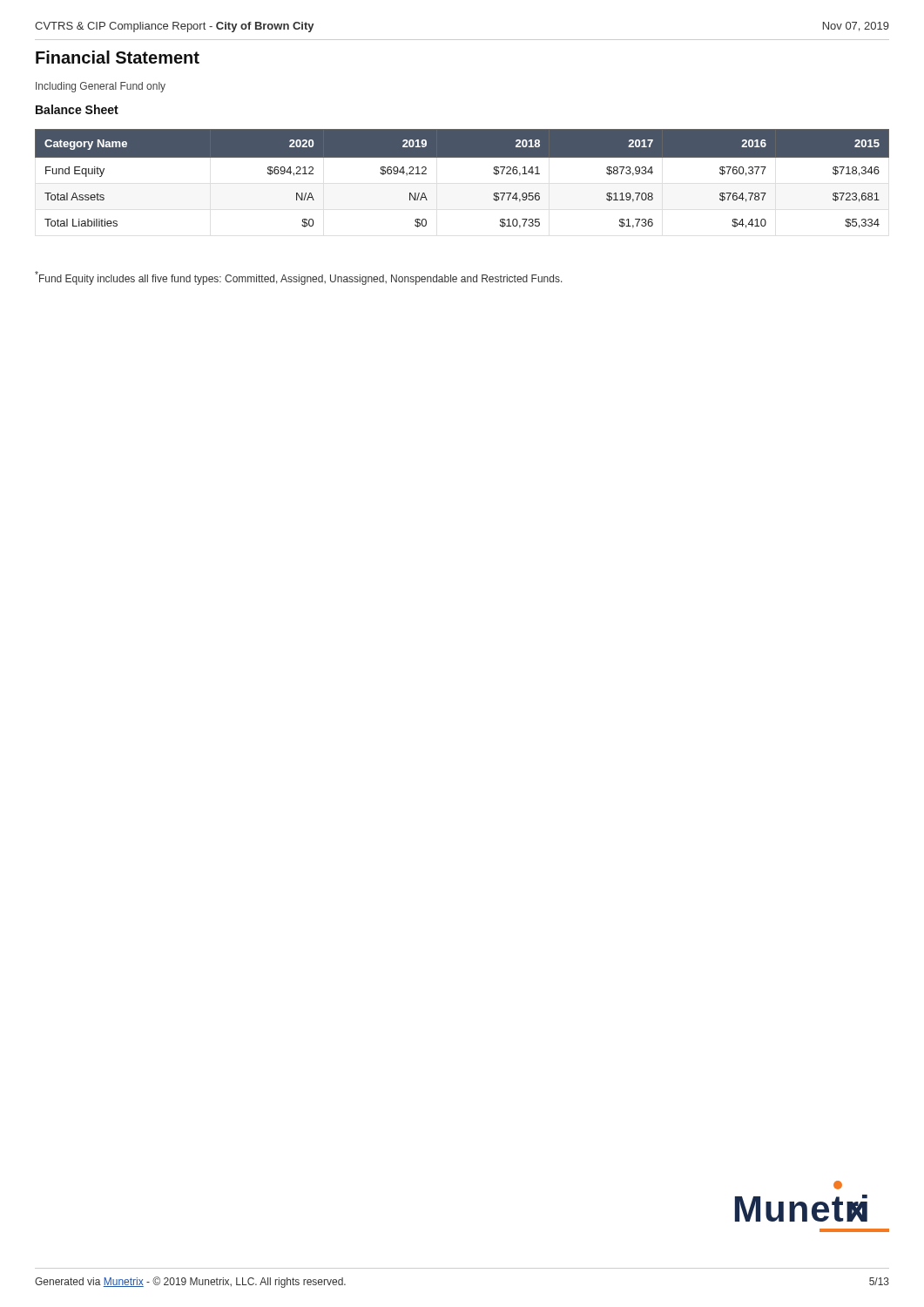
Task: Navigate to the element starting "Fund Equity includes all five fund types:"
Action: click(x=299, y=278)
